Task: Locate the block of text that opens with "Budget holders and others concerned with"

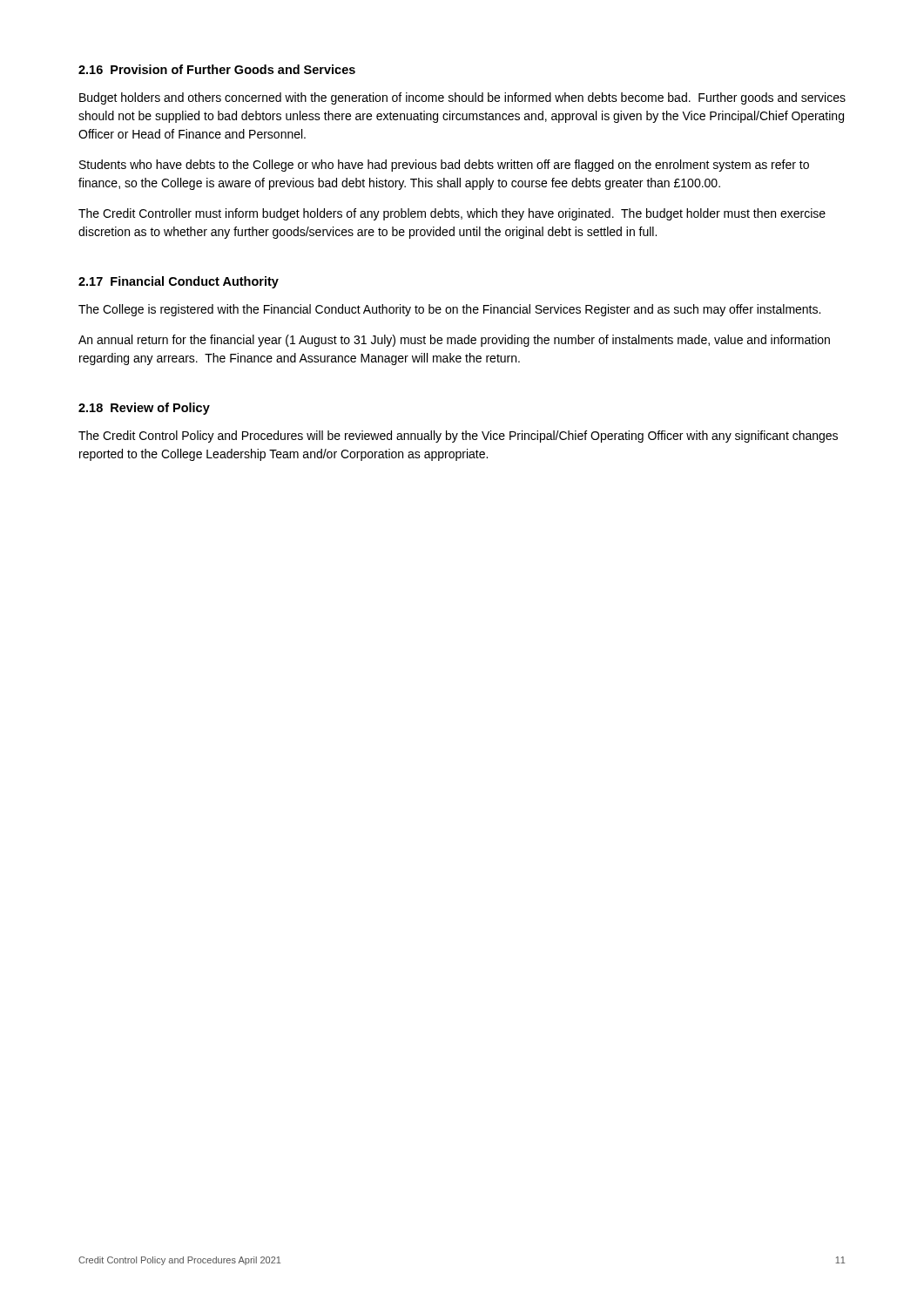Action: pyautogui.click(x=462, y=116)
